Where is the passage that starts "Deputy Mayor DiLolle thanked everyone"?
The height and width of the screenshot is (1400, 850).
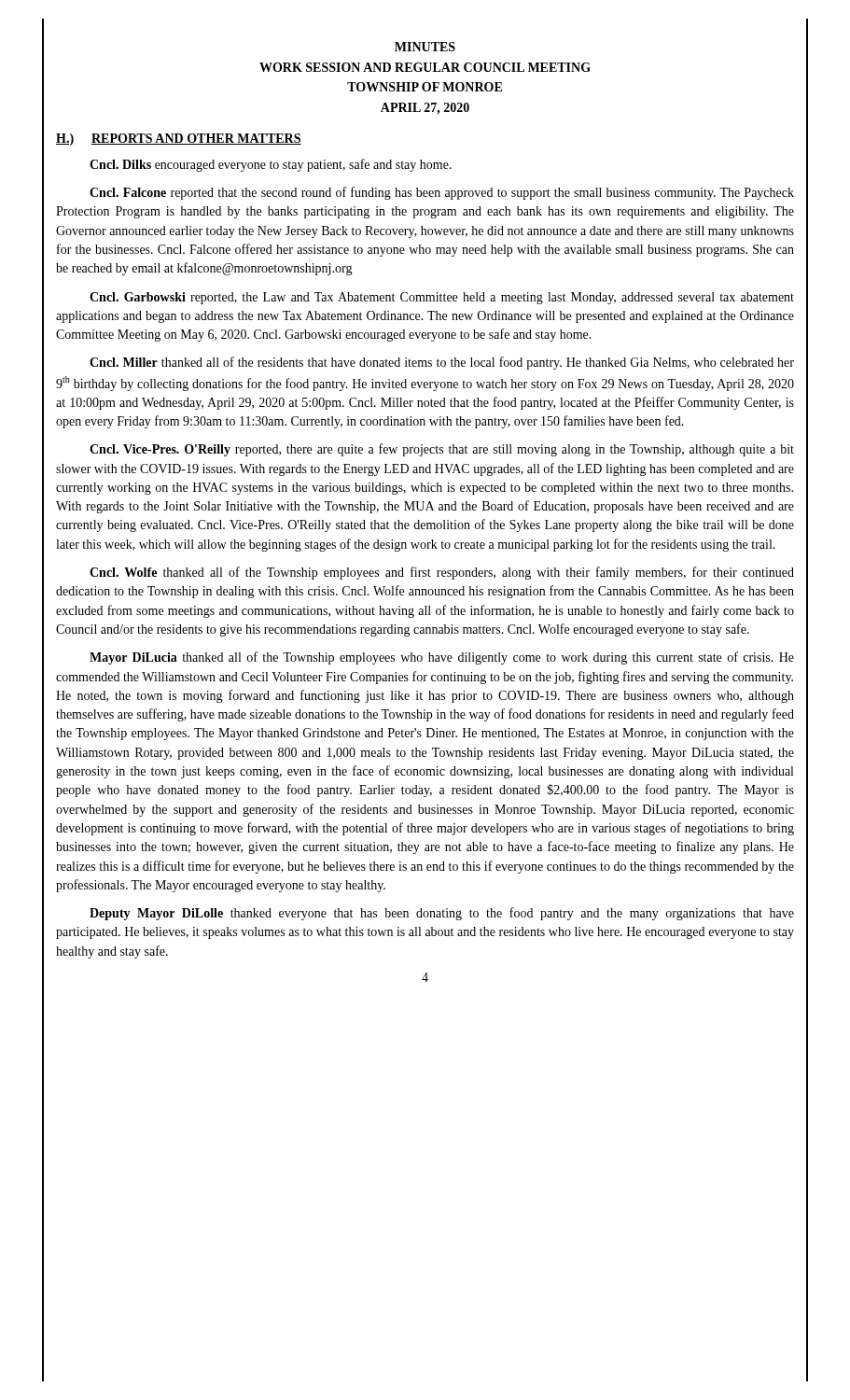425,932
